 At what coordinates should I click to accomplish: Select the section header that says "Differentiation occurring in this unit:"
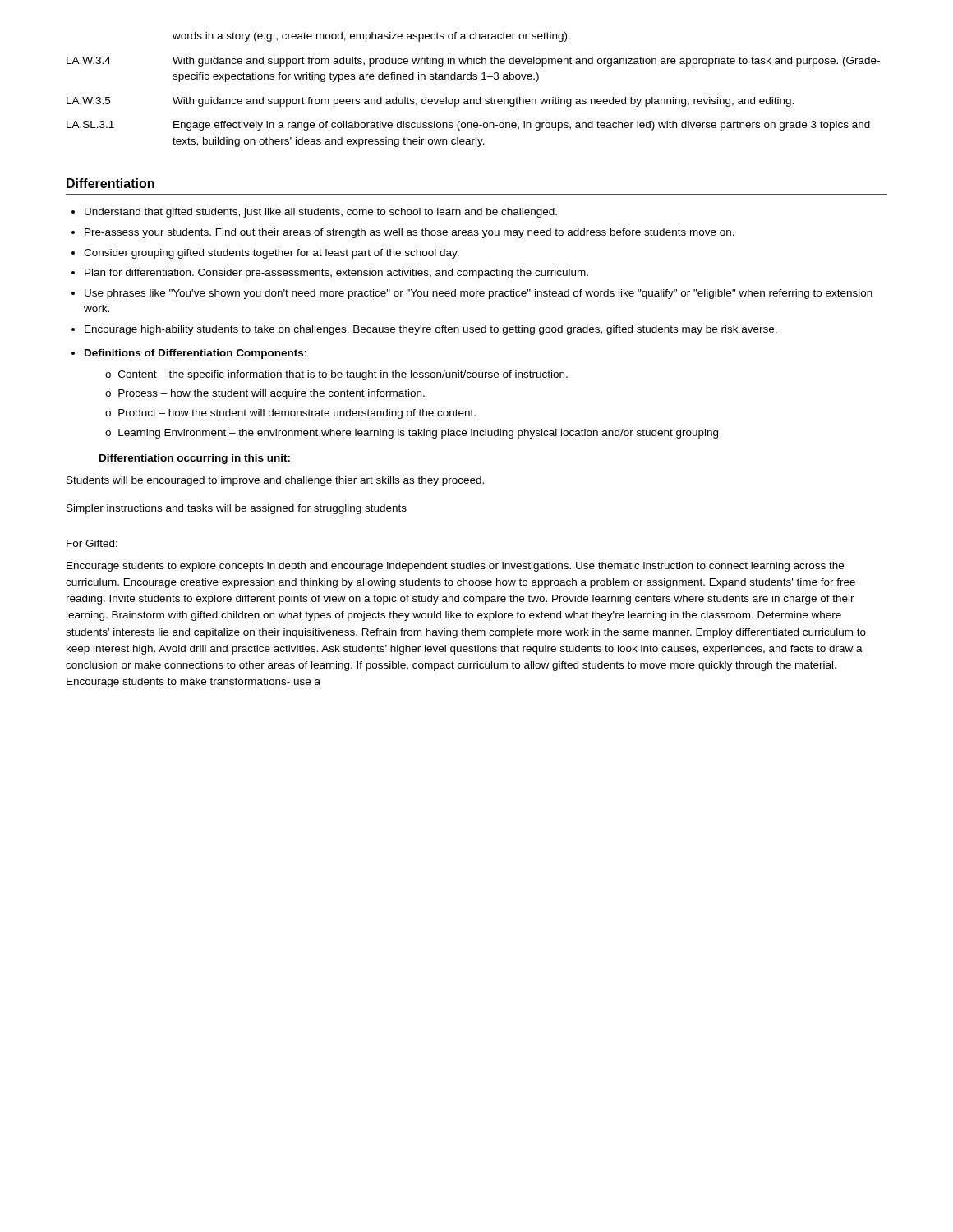pyautogui.click(x=195, y=458)
